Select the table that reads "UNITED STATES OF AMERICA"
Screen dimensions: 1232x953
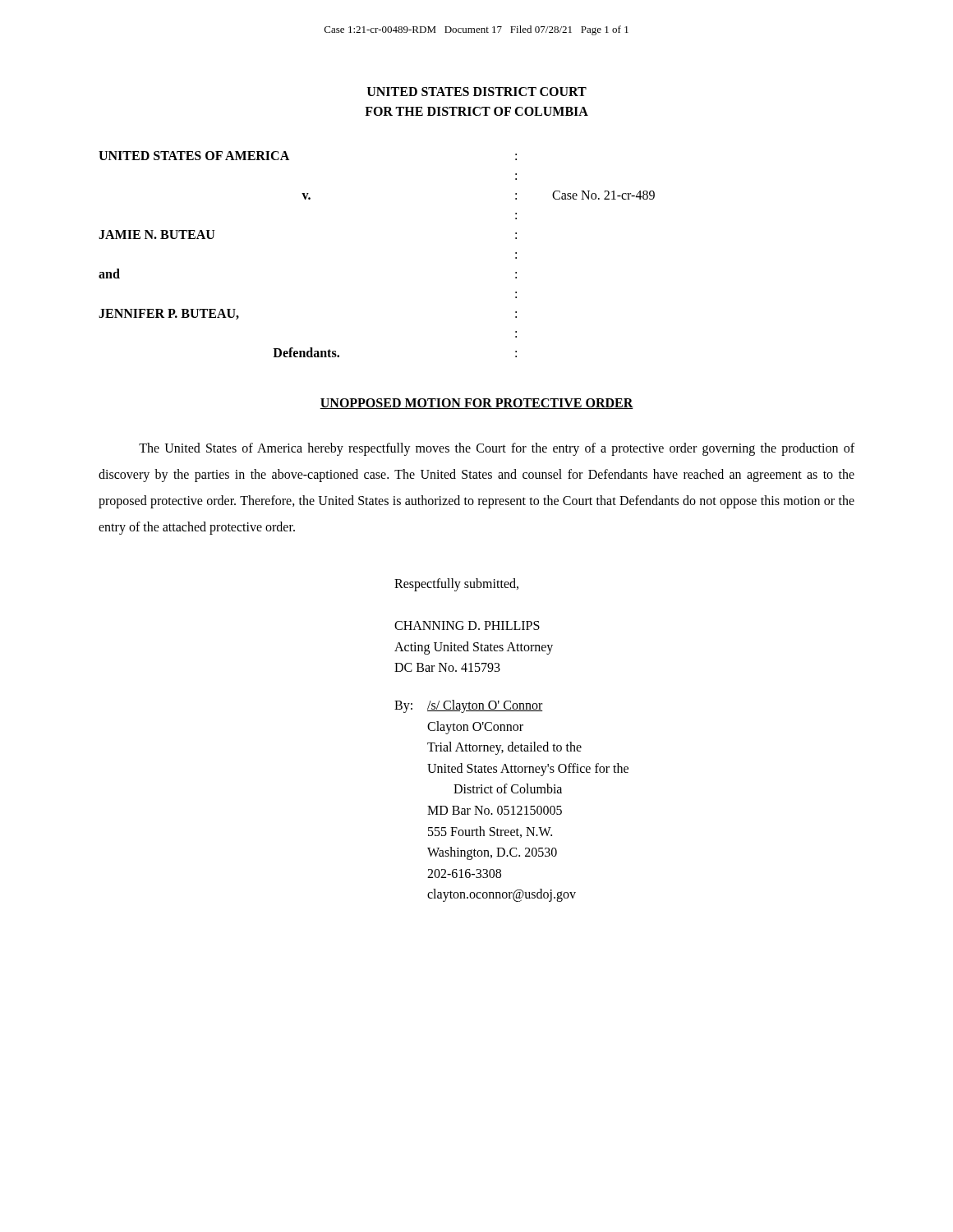pos(476,255)
